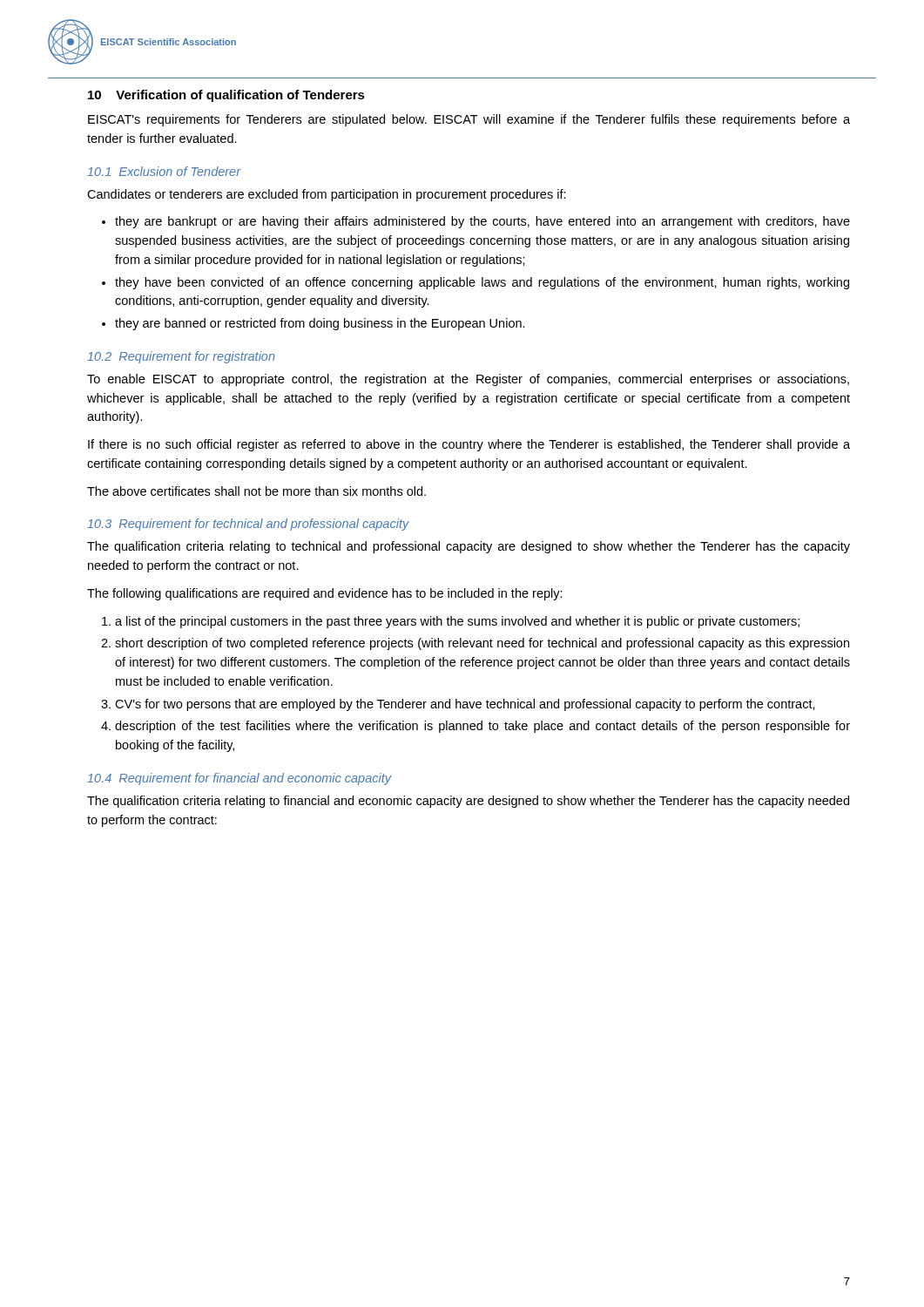Navigate to the passage starting "description of the test facilities"
The image size is (924, 1307).
coord(482,736)
